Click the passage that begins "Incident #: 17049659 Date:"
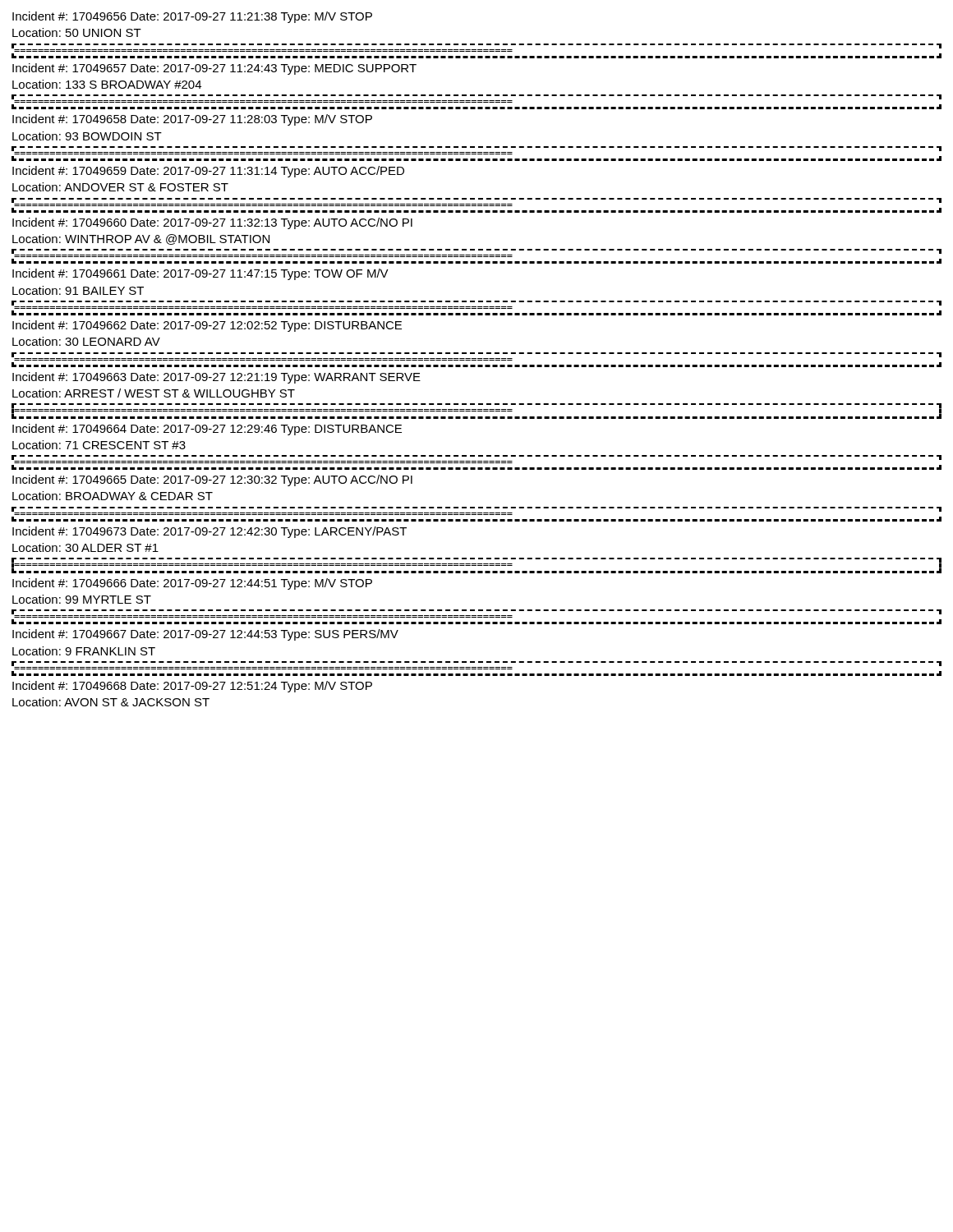This screenshot has height=1232, width=953. pyautogui.click(x=208, y=172)
